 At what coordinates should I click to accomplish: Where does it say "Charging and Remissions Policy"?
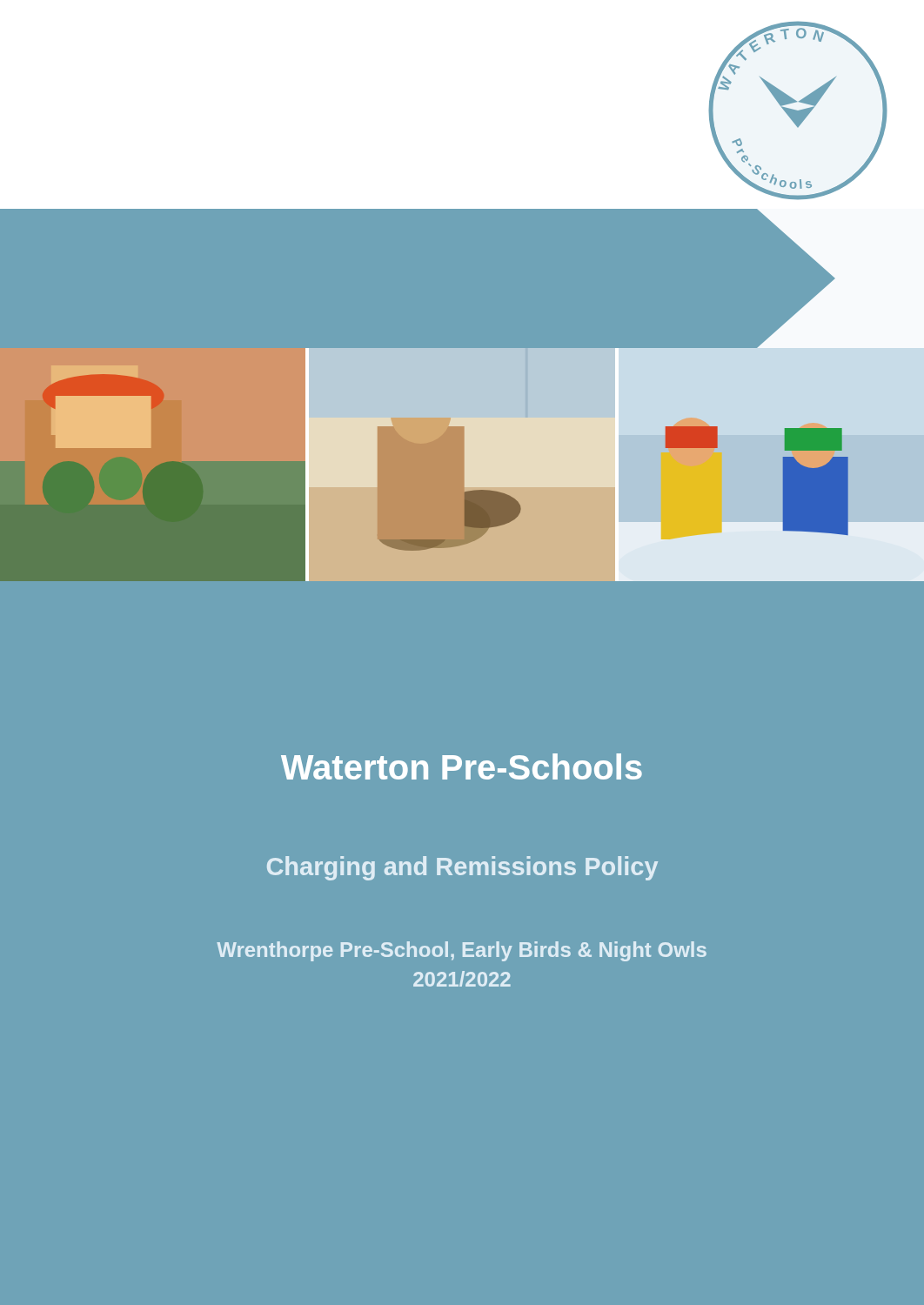coord(462,867)
